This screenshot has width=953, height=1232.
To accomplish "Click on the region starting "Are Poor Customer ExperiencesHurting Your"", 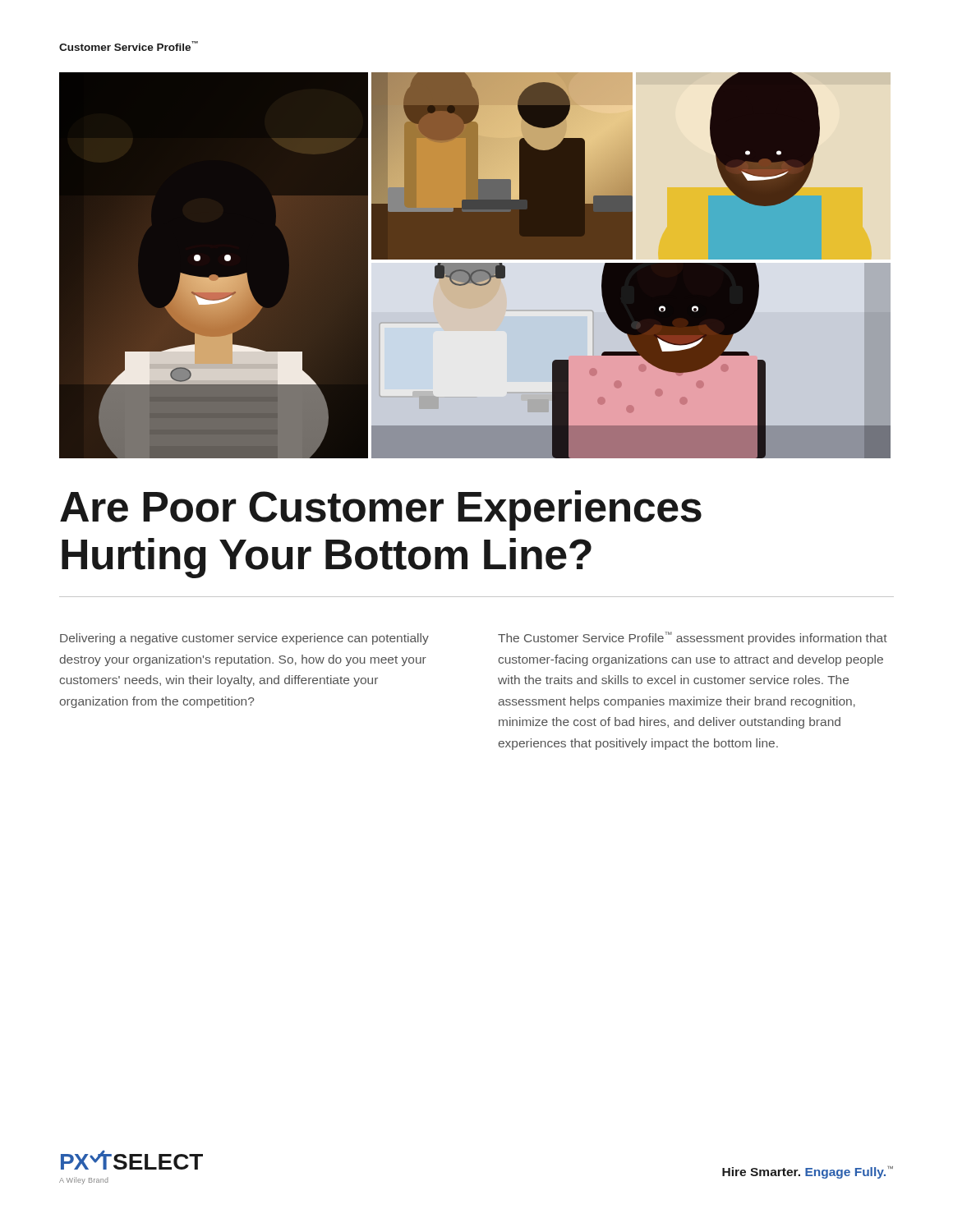I will tap(381, 531).
